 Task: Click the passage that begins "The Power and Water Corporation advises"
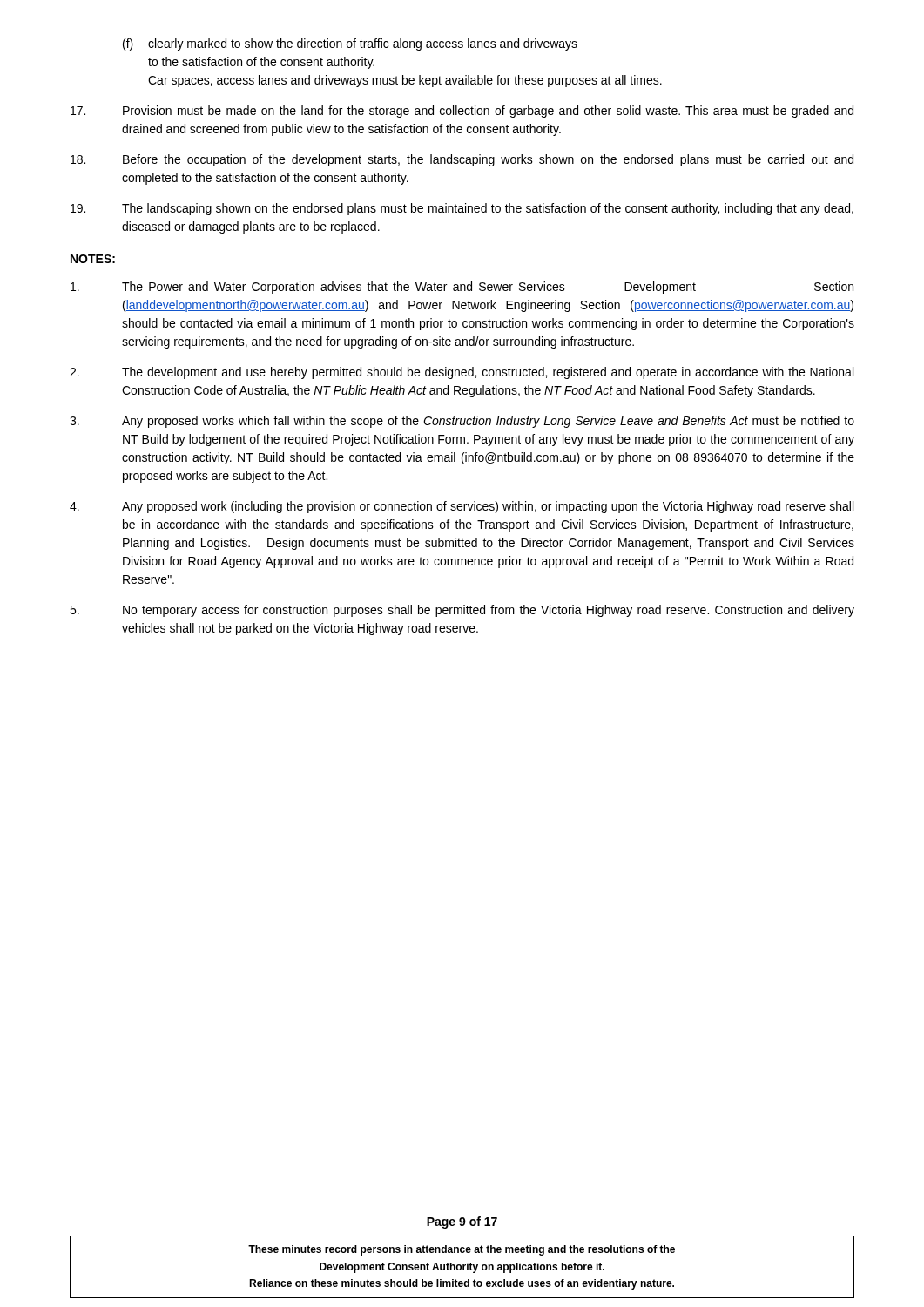click(x=462, y=315)
